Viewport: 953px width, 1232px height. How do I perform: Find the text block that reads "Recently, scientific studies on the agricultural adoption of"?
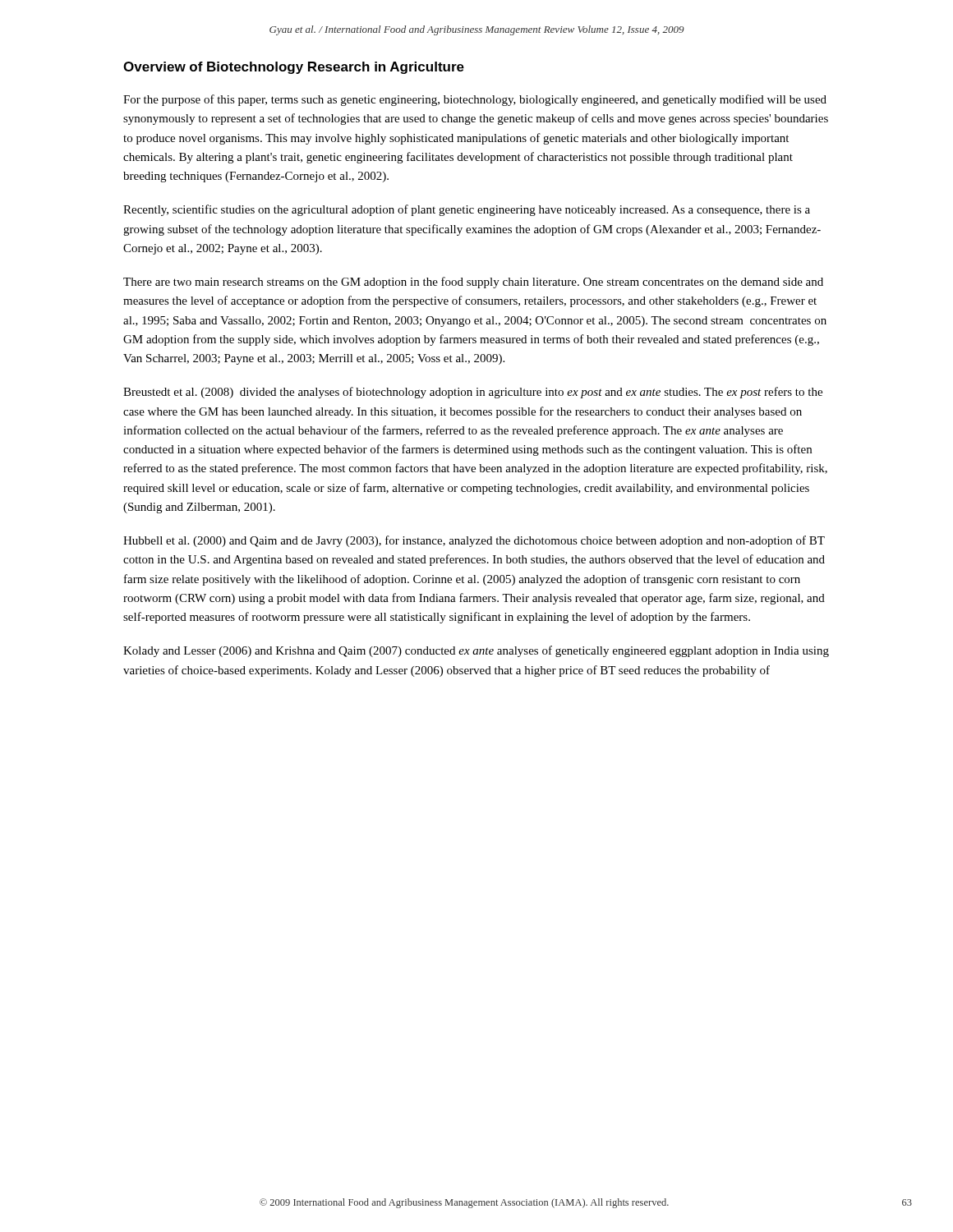472,229
